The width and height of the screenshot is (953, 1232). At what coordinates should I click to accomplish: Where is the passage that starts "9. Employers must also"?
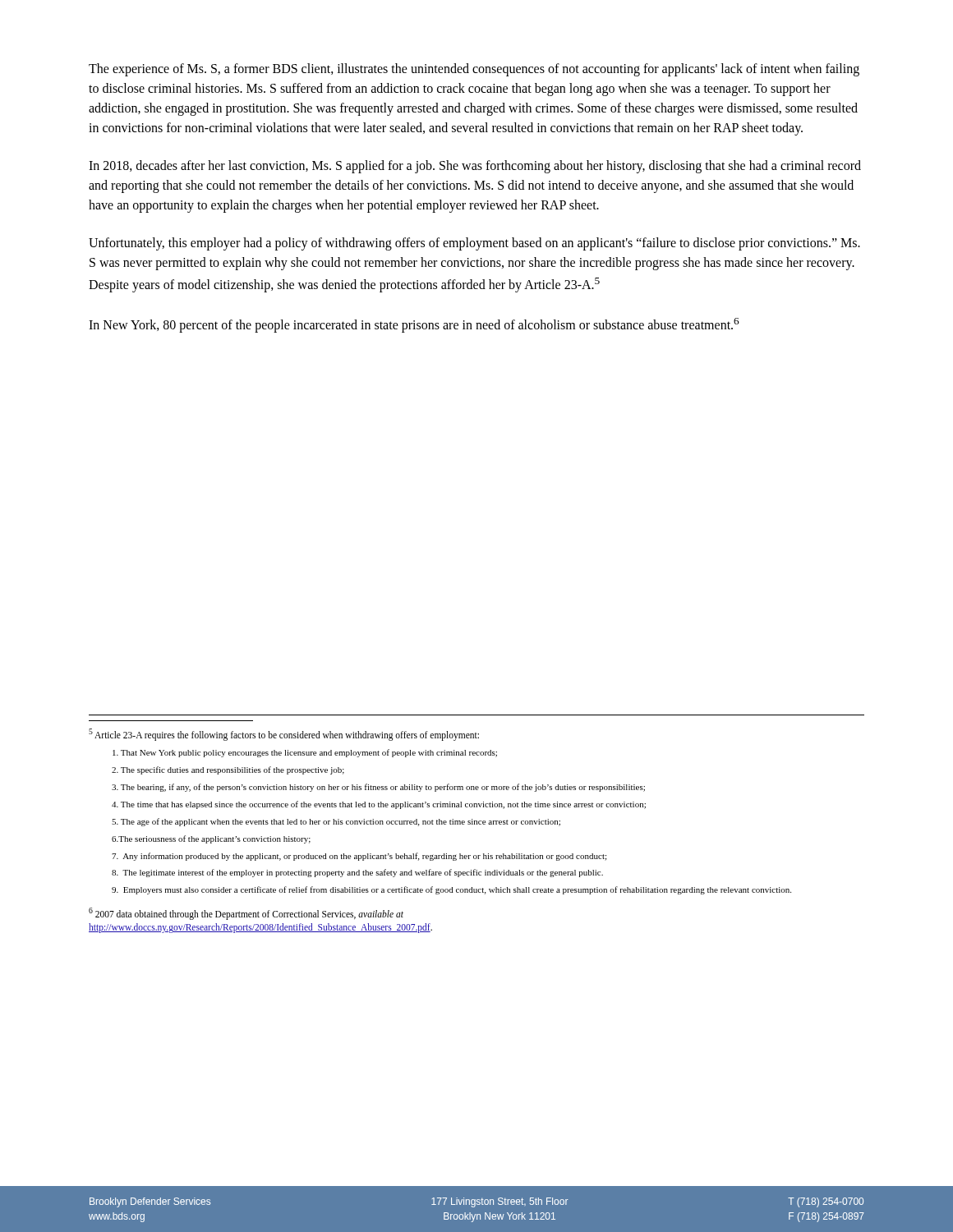(452, 890)
